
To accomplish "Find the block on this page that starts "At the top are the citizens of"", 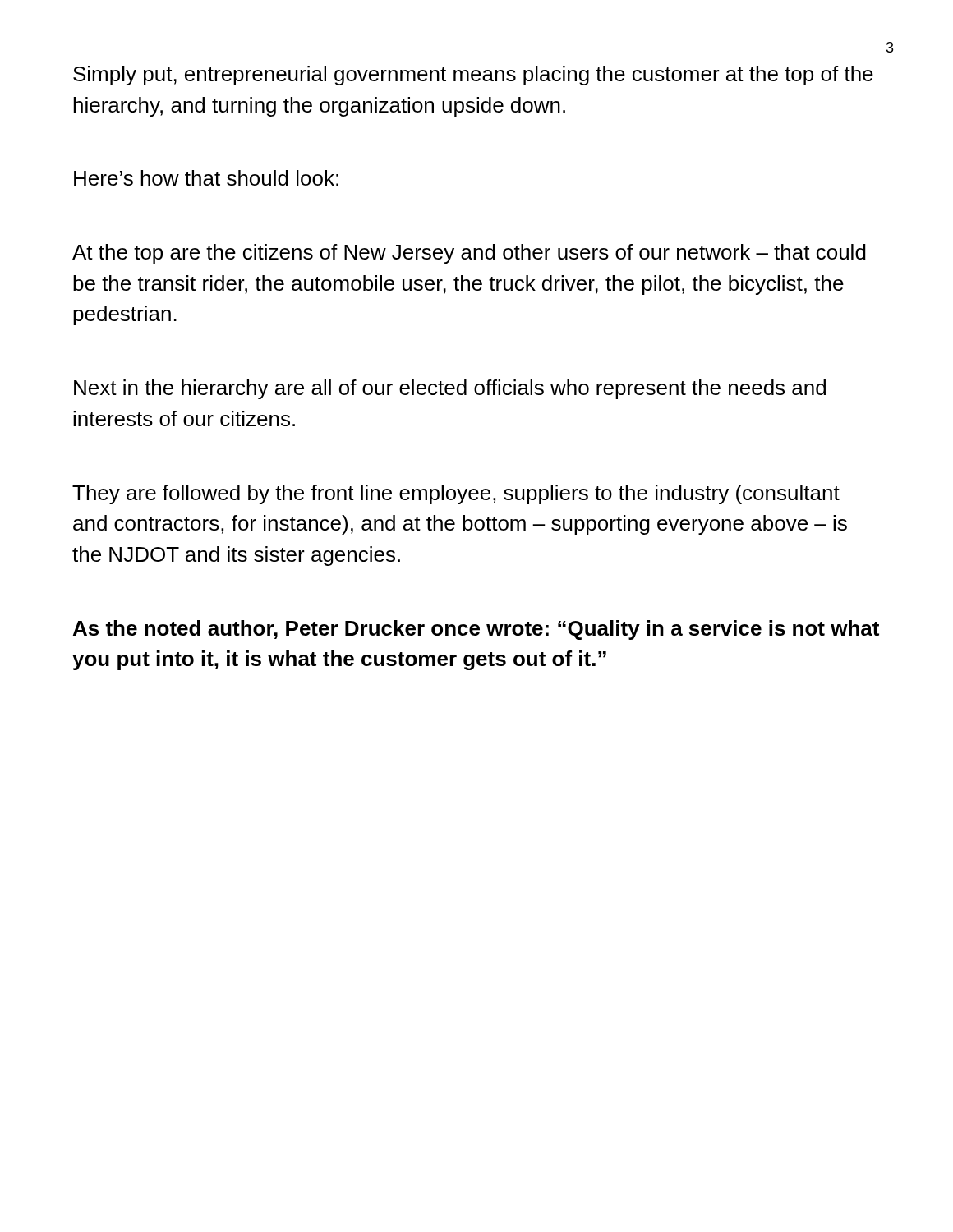I will click(x=469, y=283).
